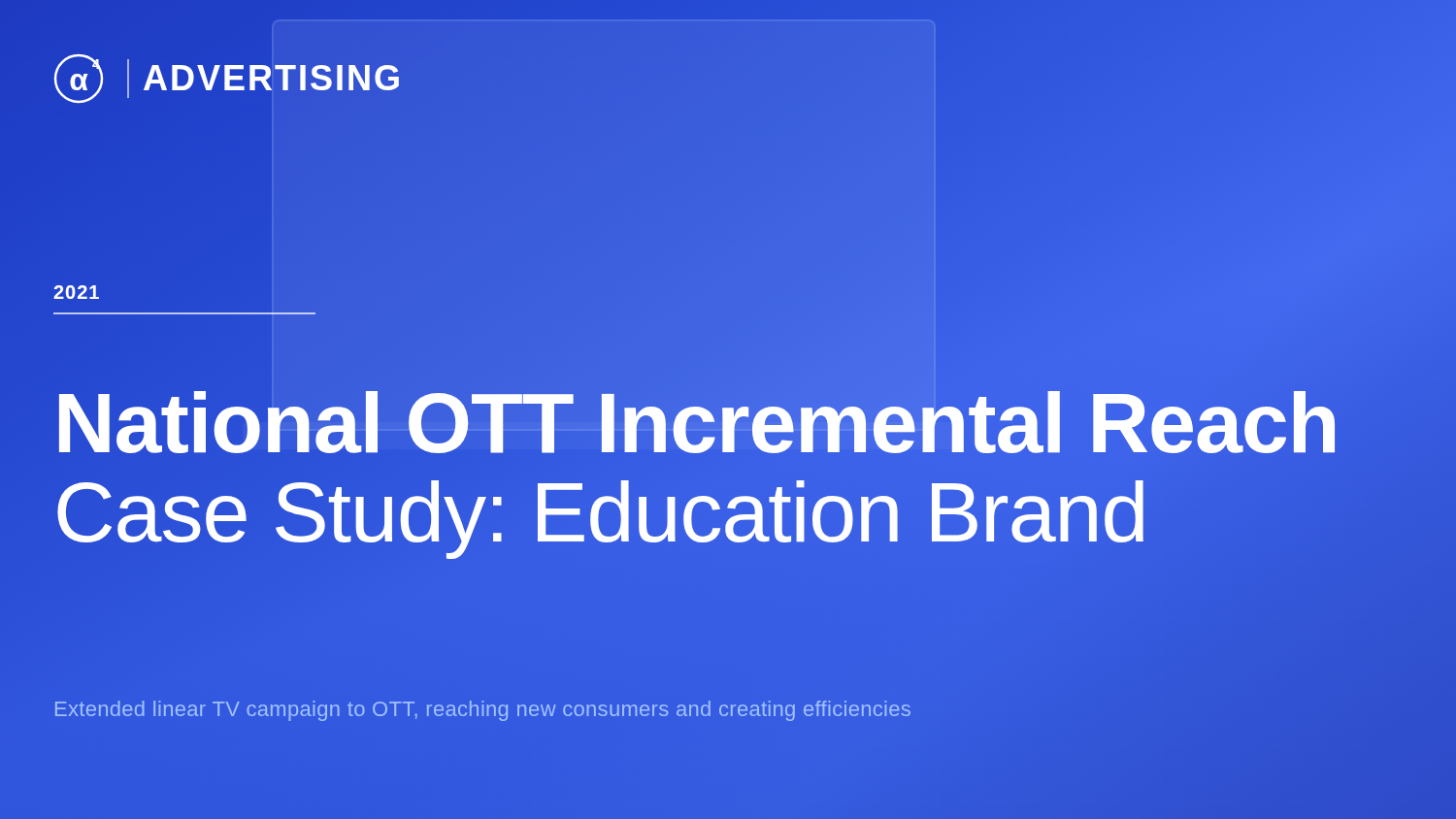Screen dimensions: 819x1456
Task: Where is the passage that starts "Extended linear TV campaign to OTT, reaching new"?
Action: tap(483, 709)
